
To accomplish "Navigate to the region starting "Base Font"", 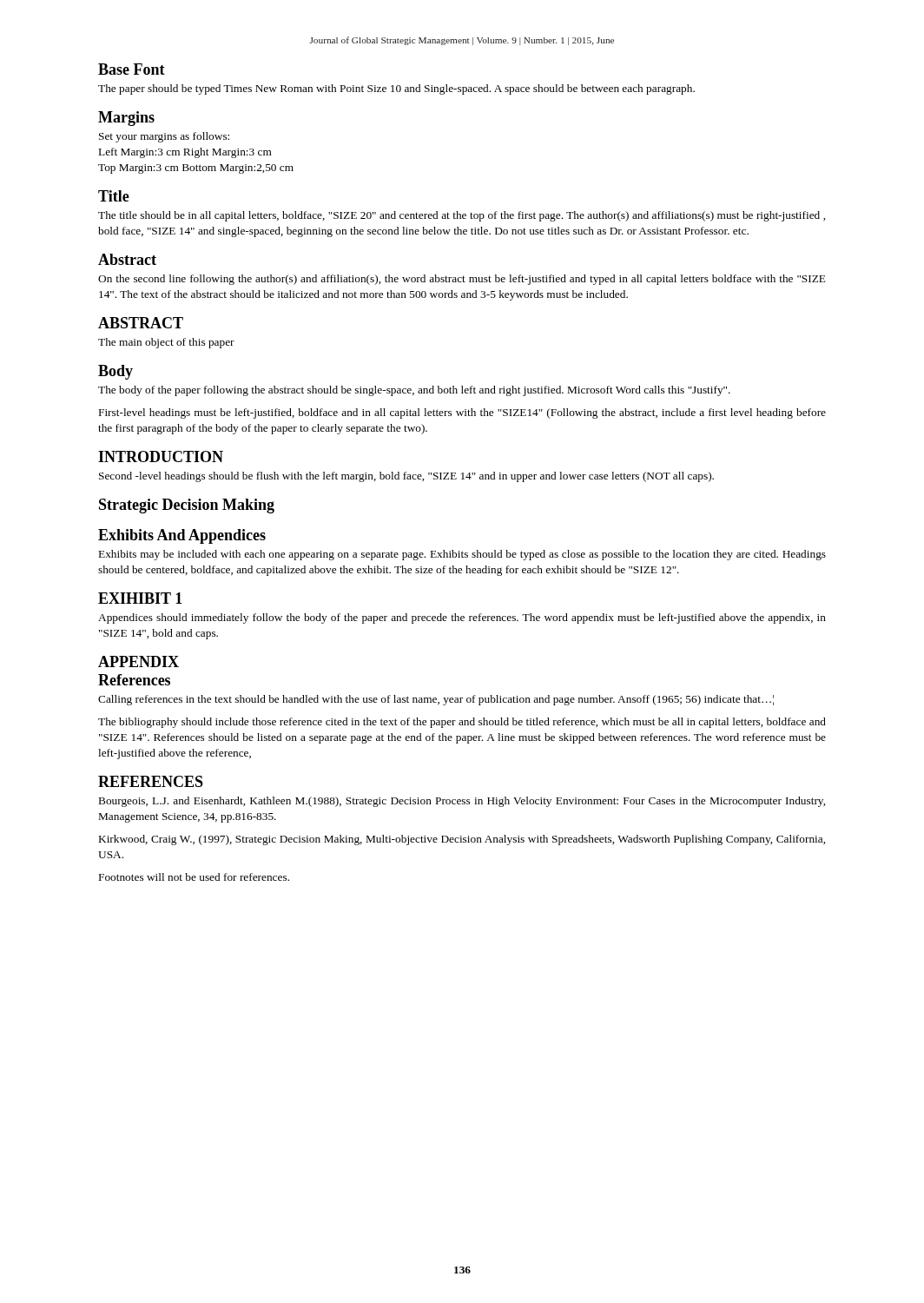I will (131, 70).
